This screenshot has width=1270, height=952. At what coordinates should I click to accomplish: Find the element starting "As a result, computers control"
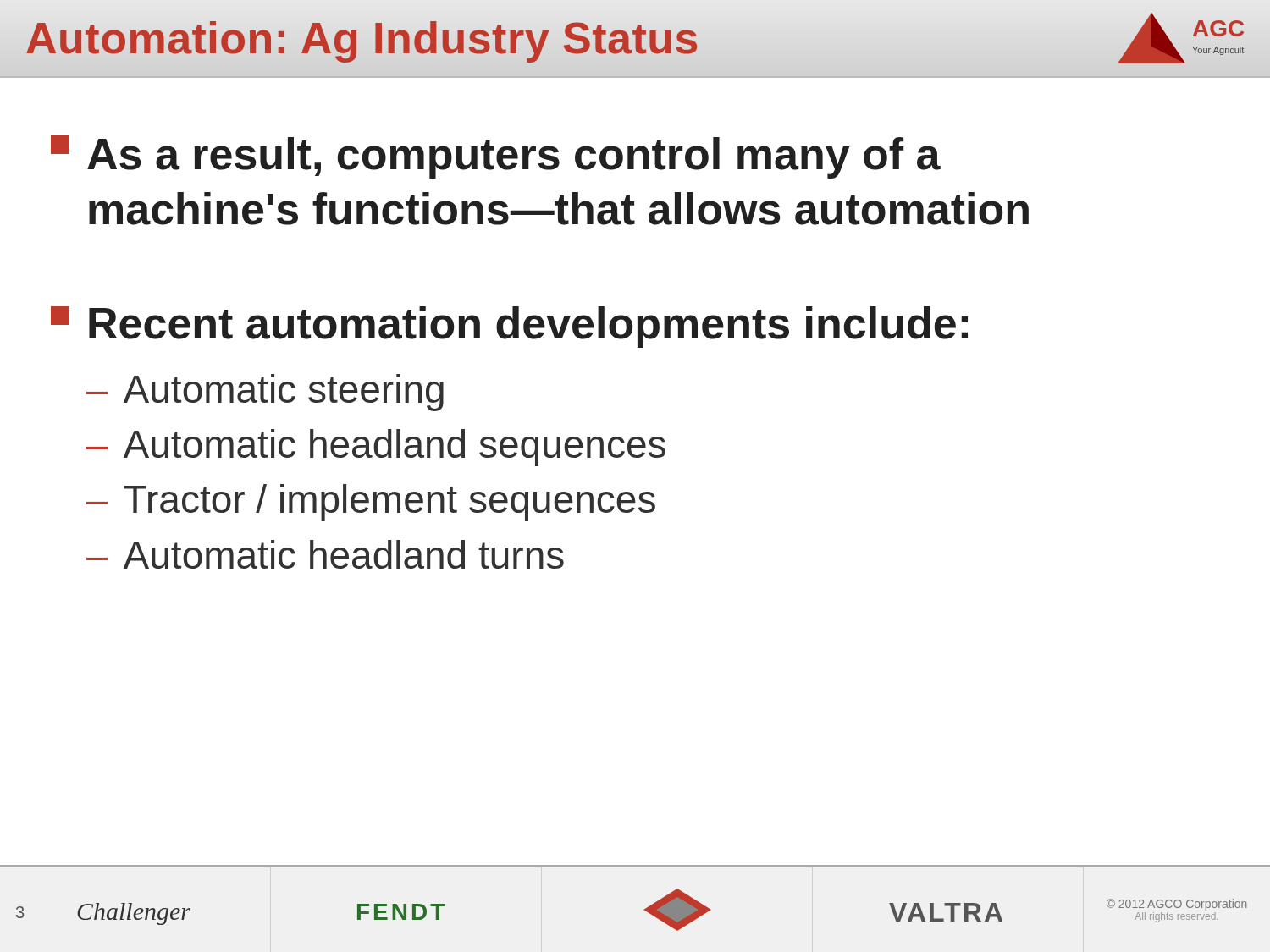pyautogui.click(x=541, y=182)
